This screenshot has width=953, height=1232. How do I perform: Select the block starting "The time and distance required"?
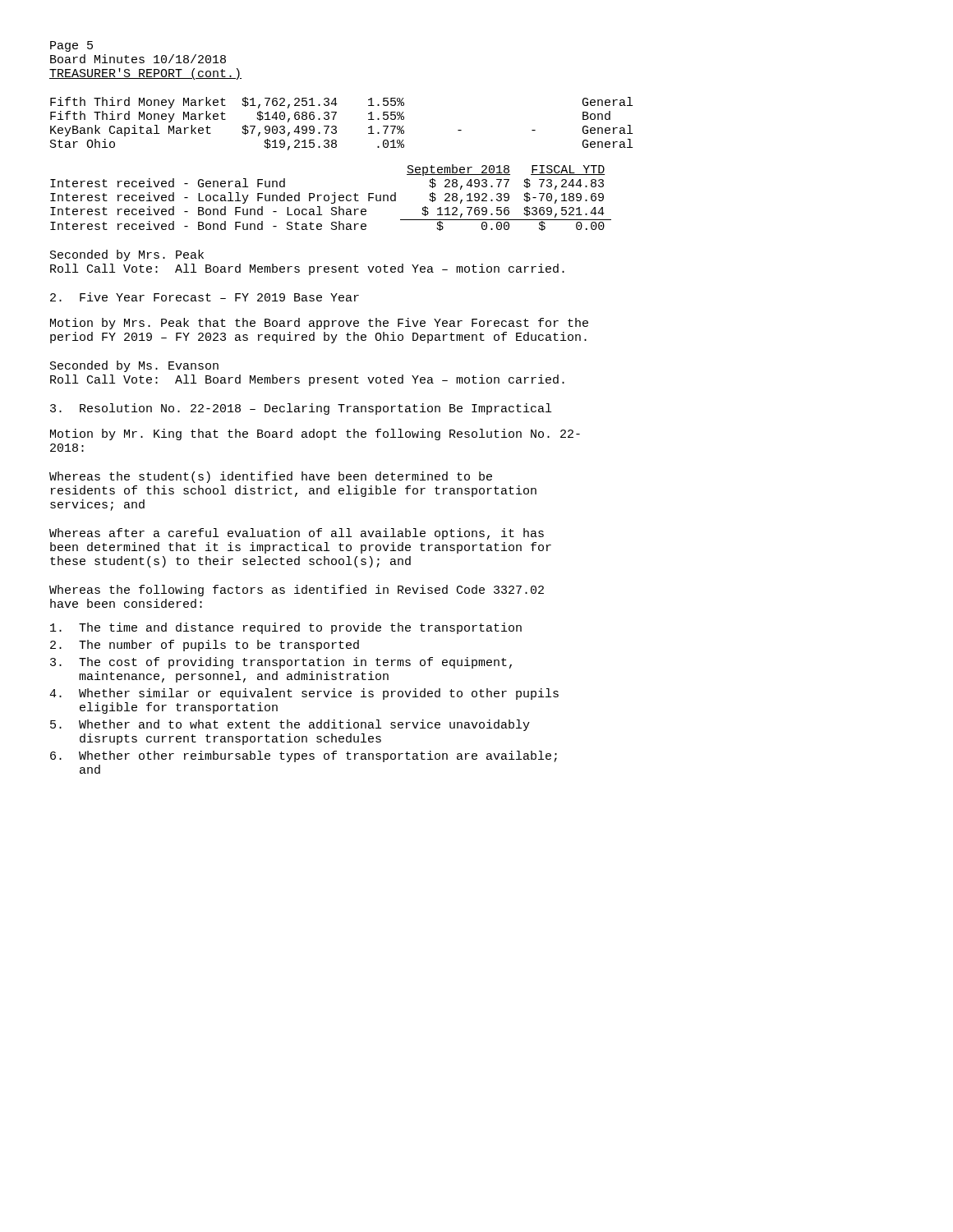pos(476,629)
